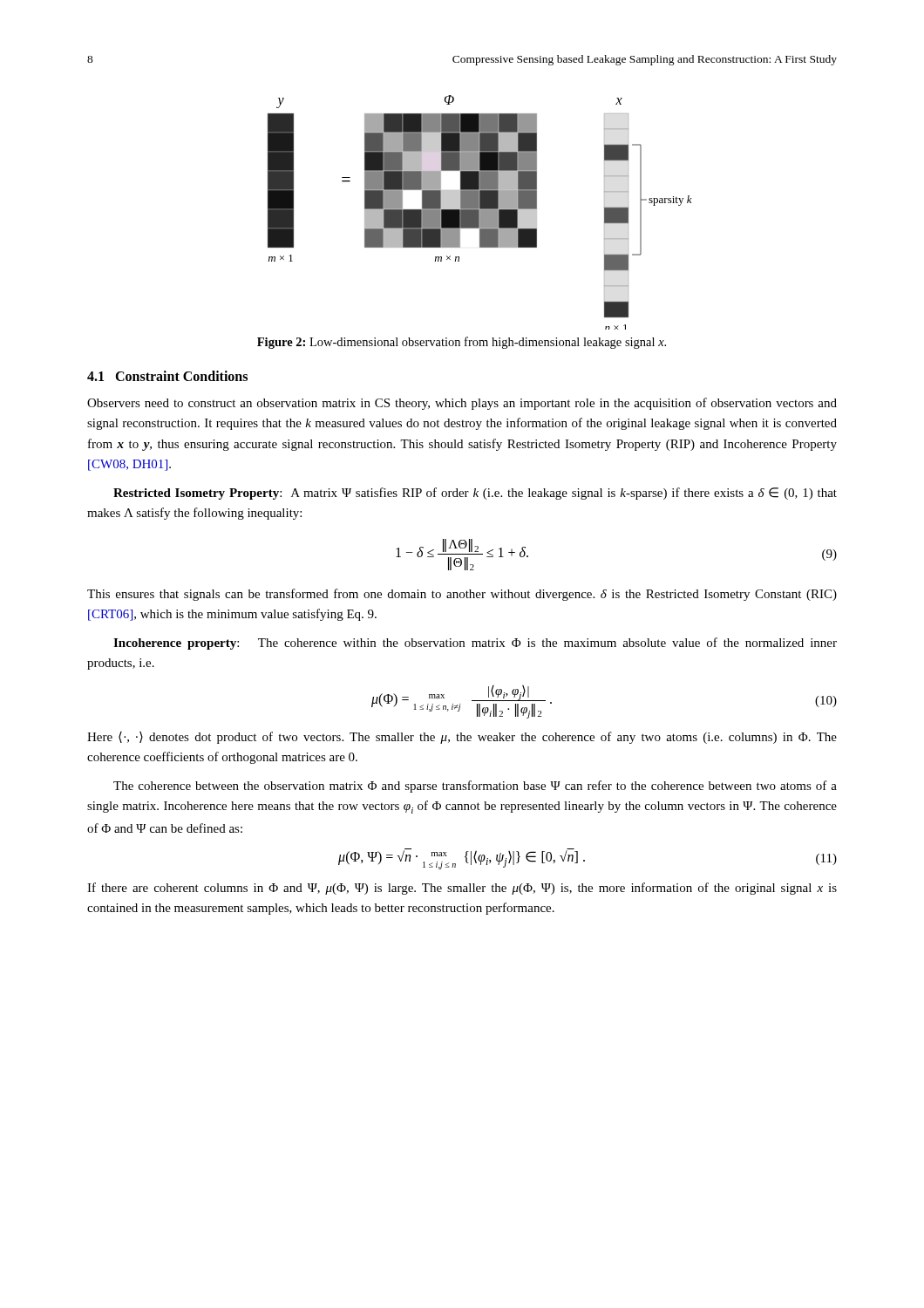924x1308 pixels.
Task: Locate the text block containing "Observers need to"
Action: (462, 433)
